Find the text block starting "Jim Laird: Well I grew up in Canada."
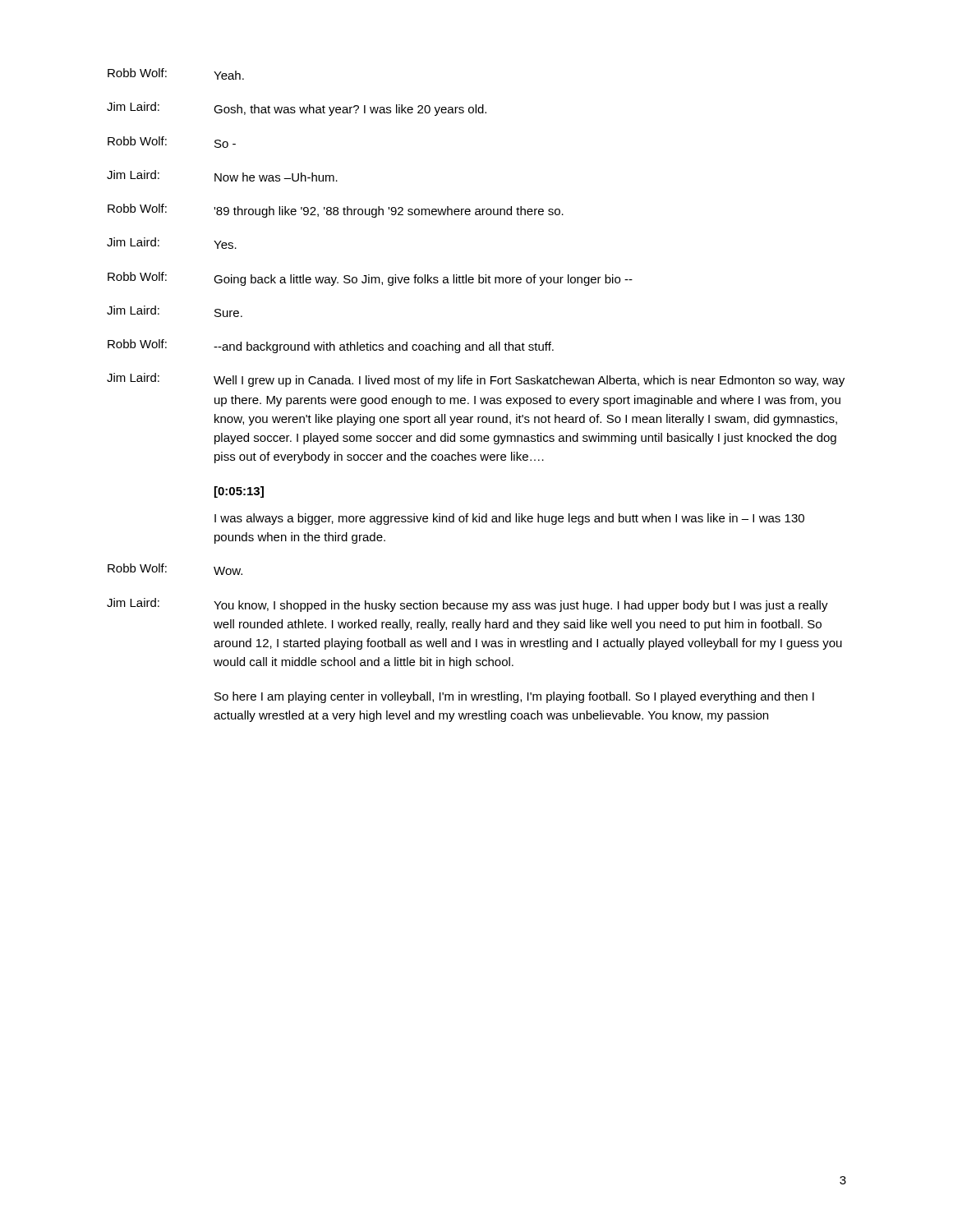This screenshot has height=1232, width=953. coord(476,418)
